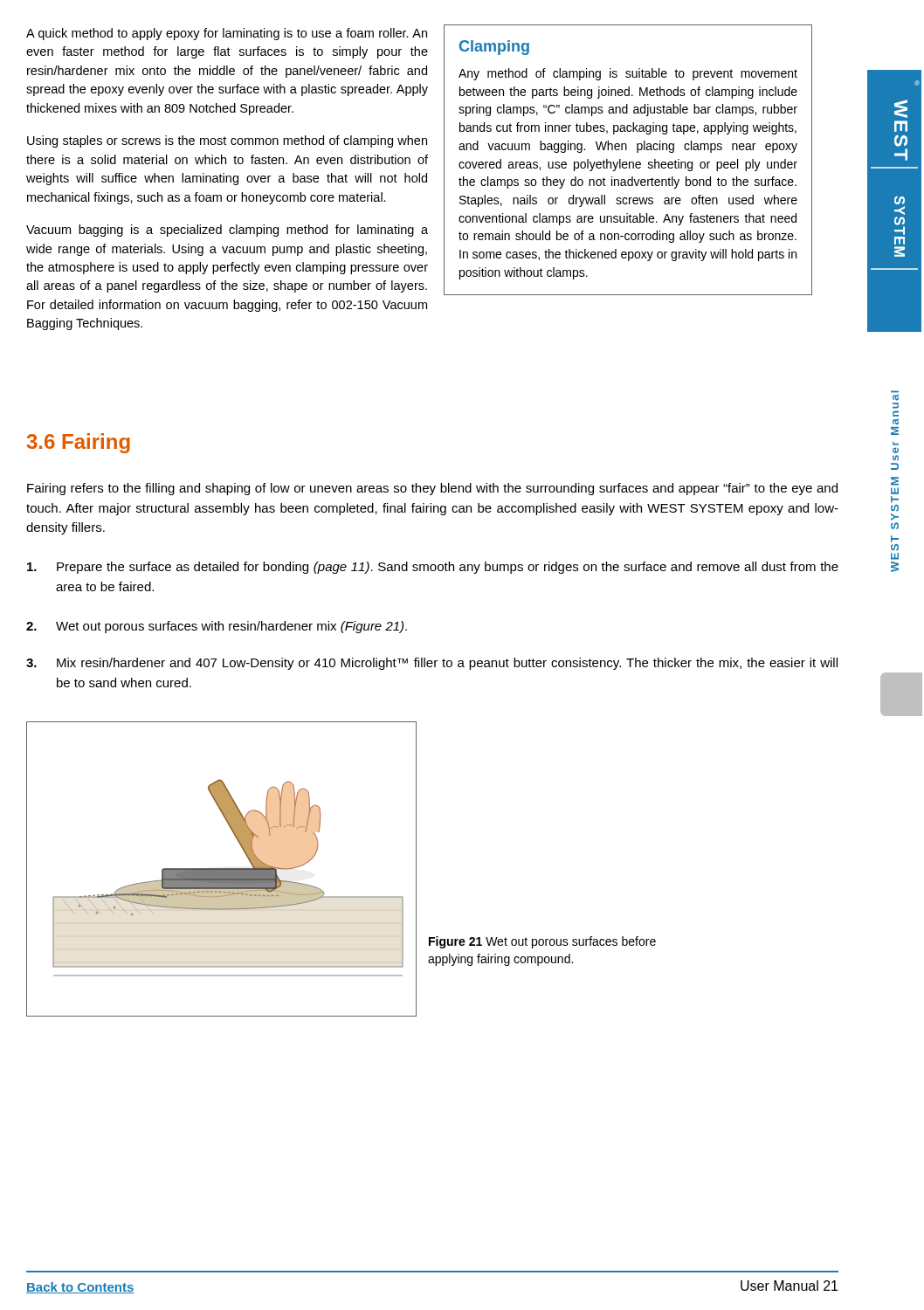Locate the logo

[894, 201]
